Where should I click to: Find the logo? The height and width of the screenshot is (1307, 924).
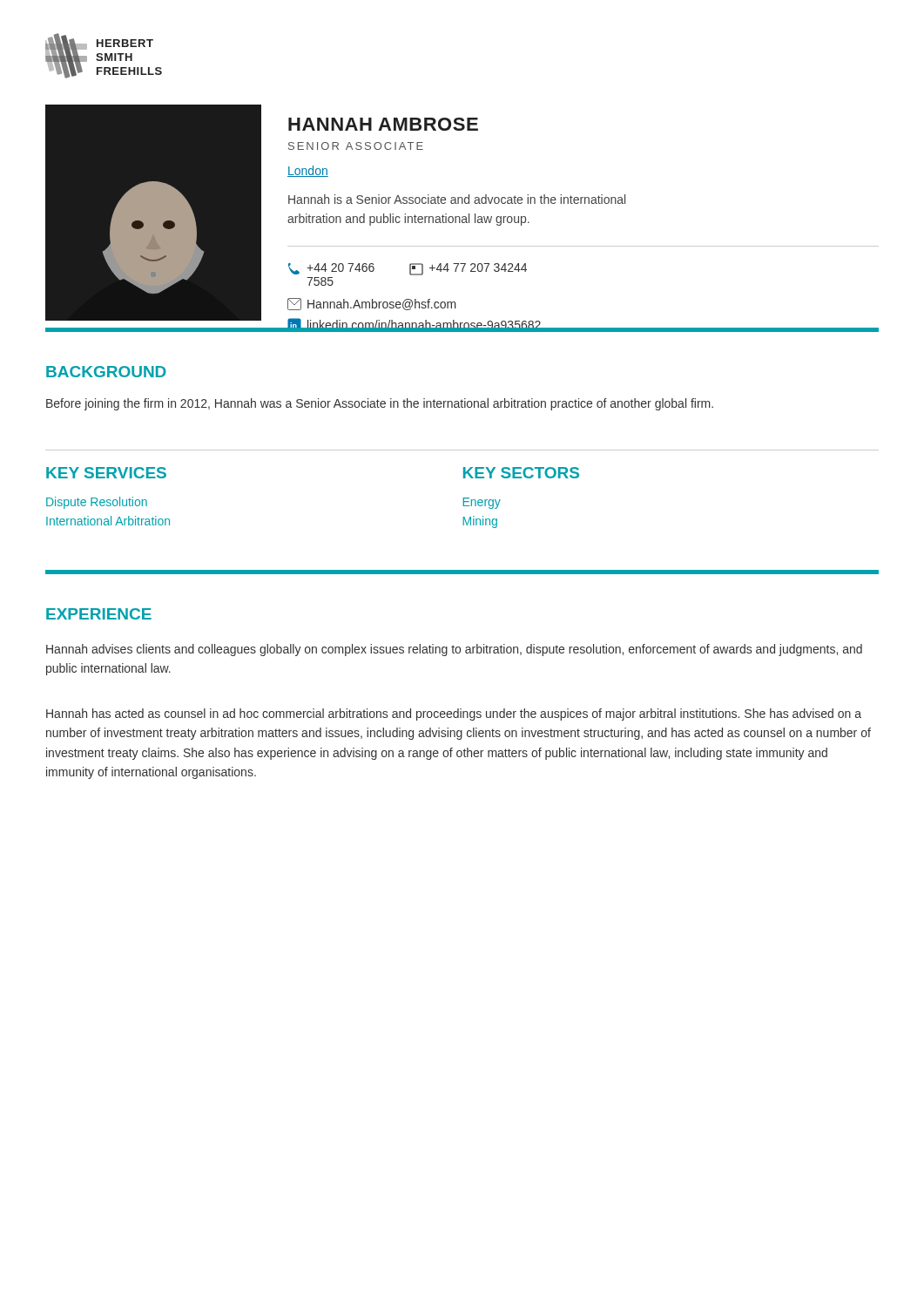132,58
